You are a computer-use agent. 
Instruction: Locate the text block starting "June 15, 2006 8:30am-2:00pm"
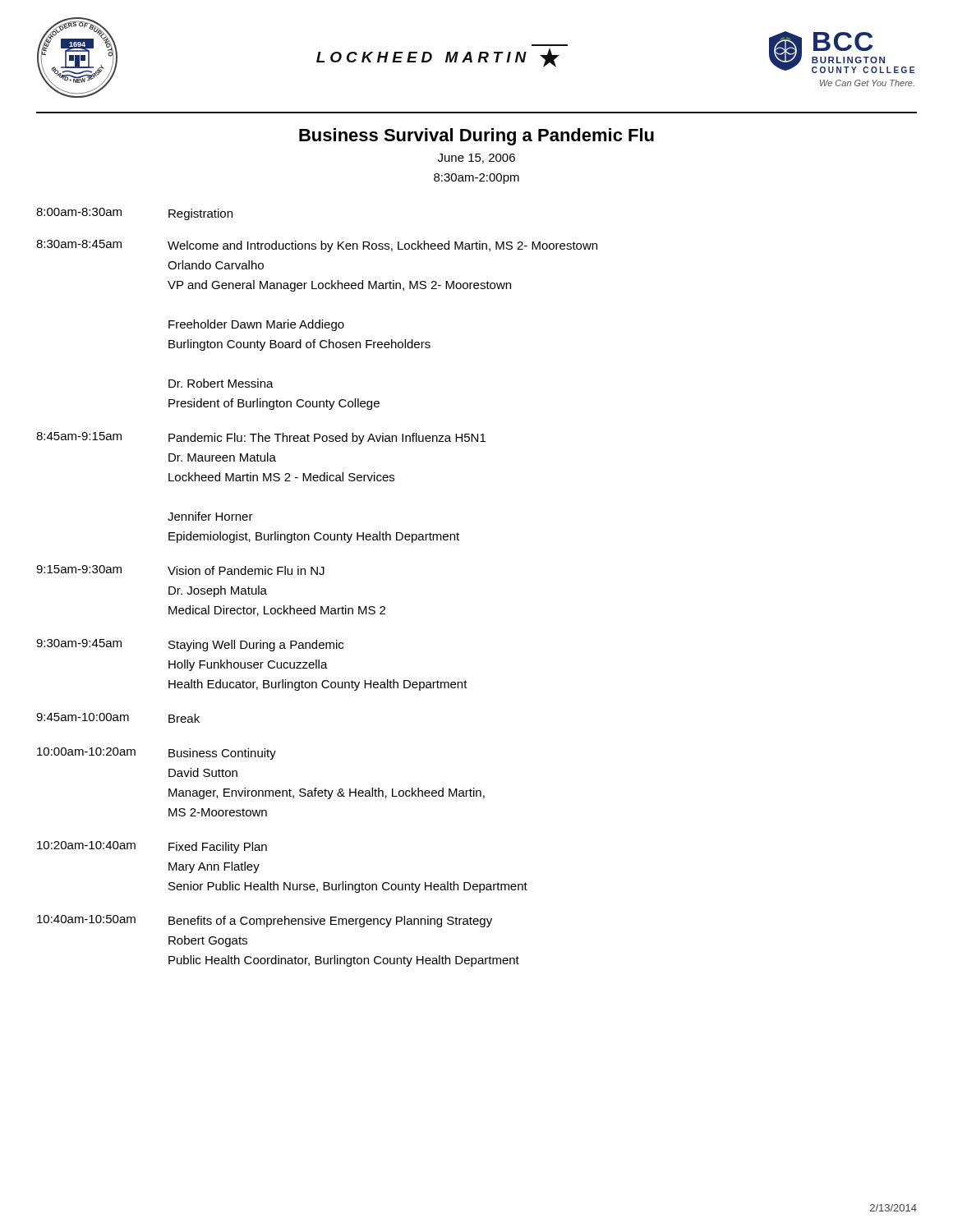tap(476, 167)
